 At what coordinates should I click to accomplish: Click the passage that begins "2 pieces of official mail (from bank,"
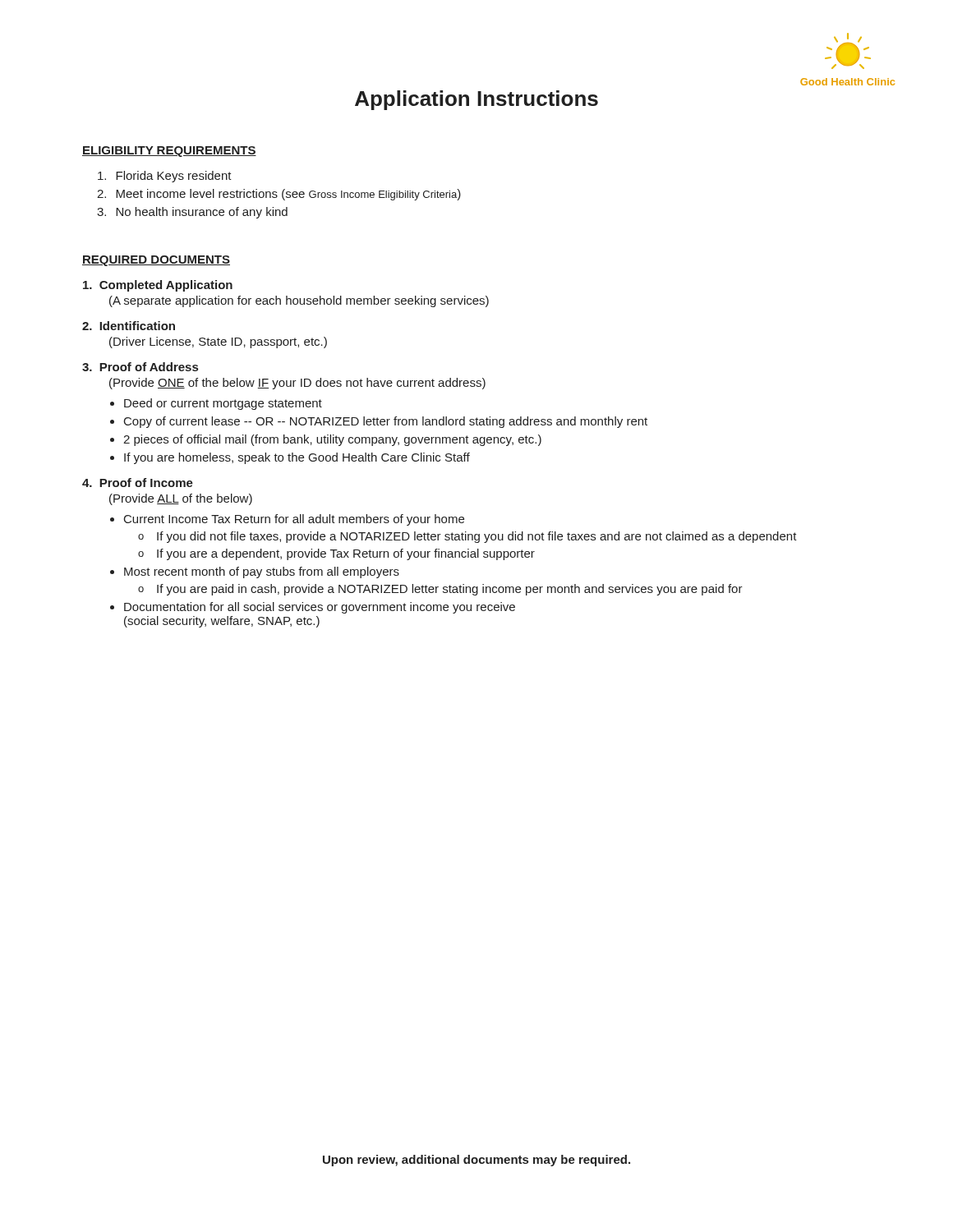333,439
